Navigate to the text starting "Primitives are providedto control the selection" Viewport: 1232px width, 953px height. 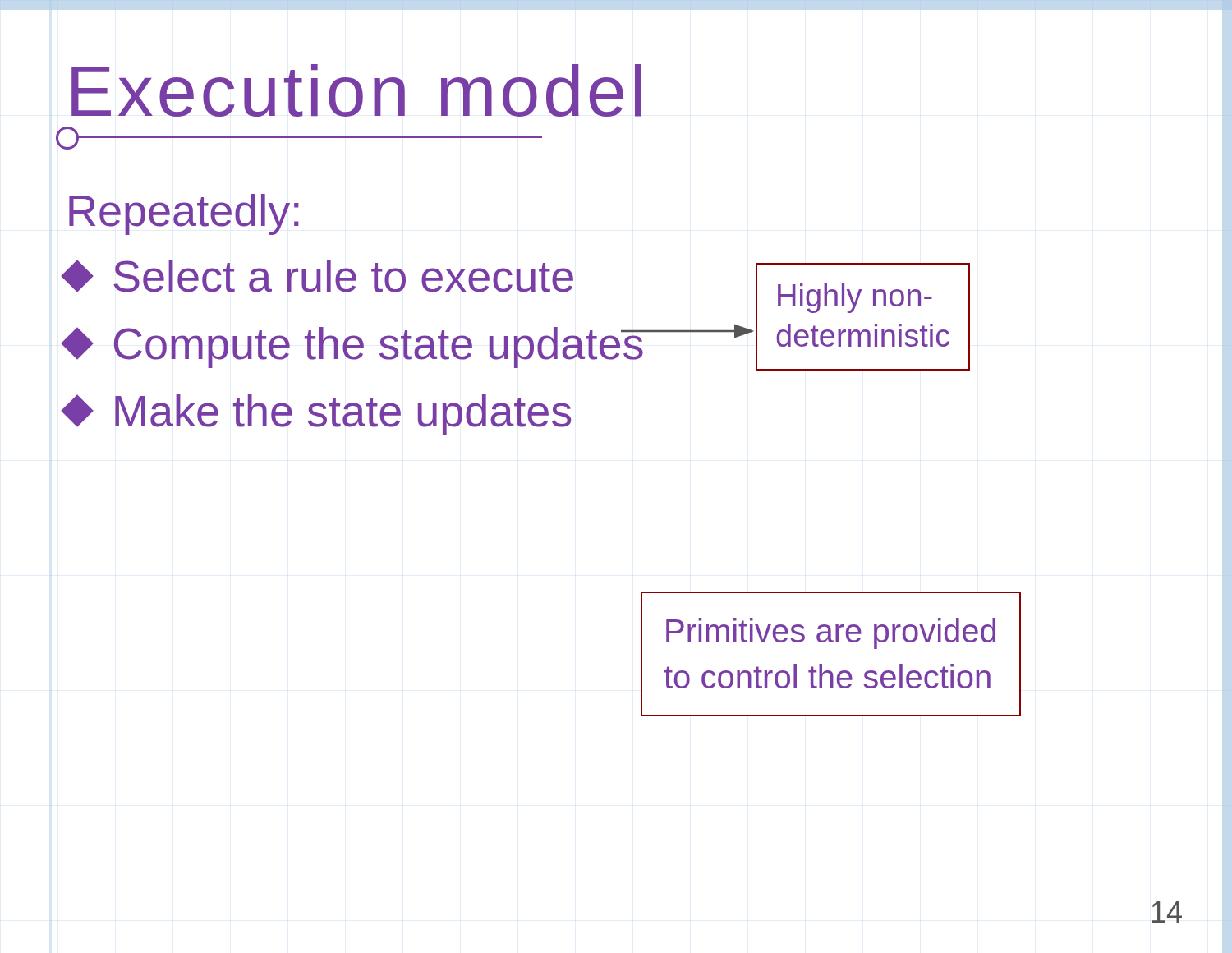click(831, 654)
